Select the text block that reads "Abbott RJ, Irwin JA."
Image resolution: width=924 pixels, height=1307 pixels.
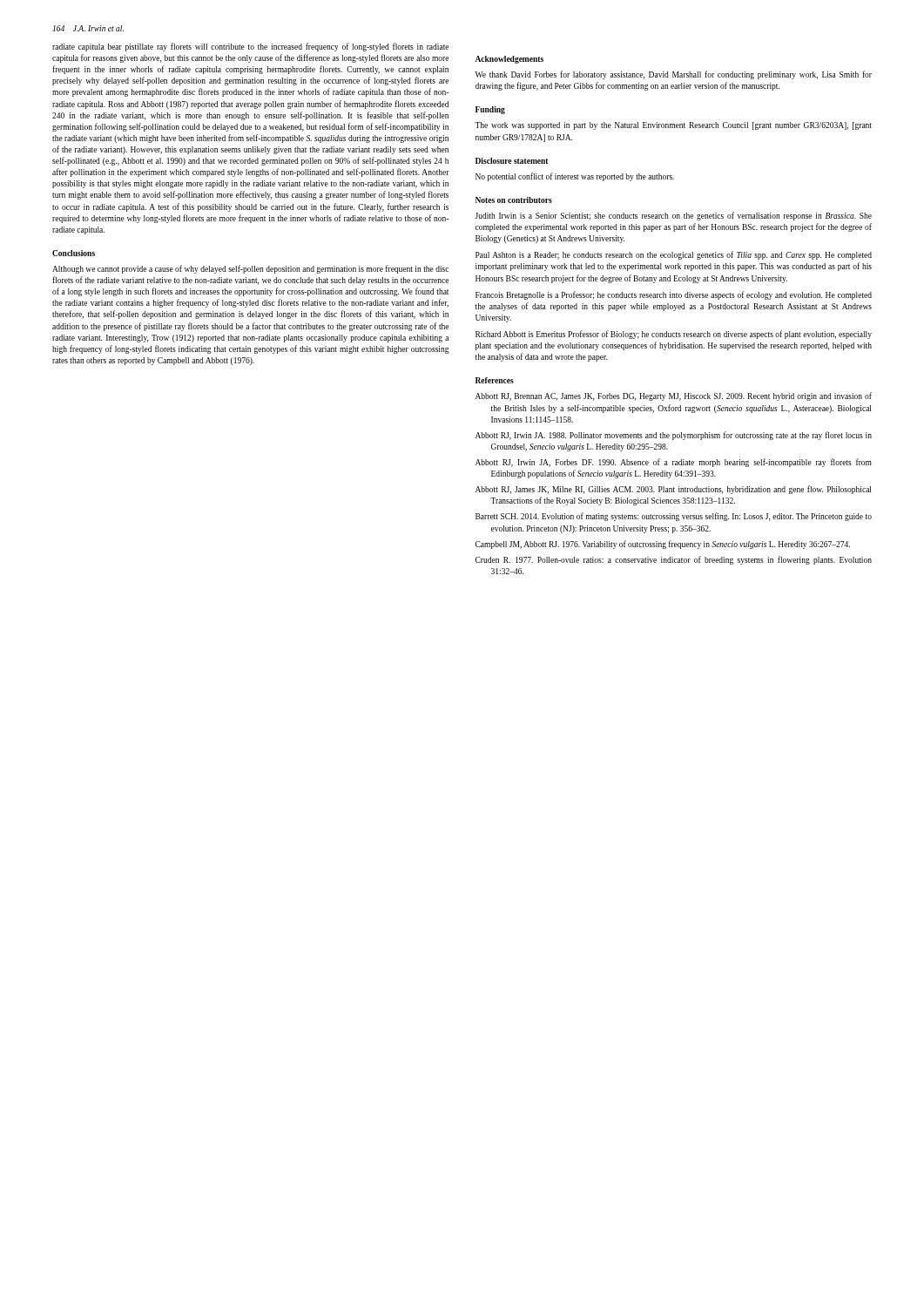pos(673,442)
